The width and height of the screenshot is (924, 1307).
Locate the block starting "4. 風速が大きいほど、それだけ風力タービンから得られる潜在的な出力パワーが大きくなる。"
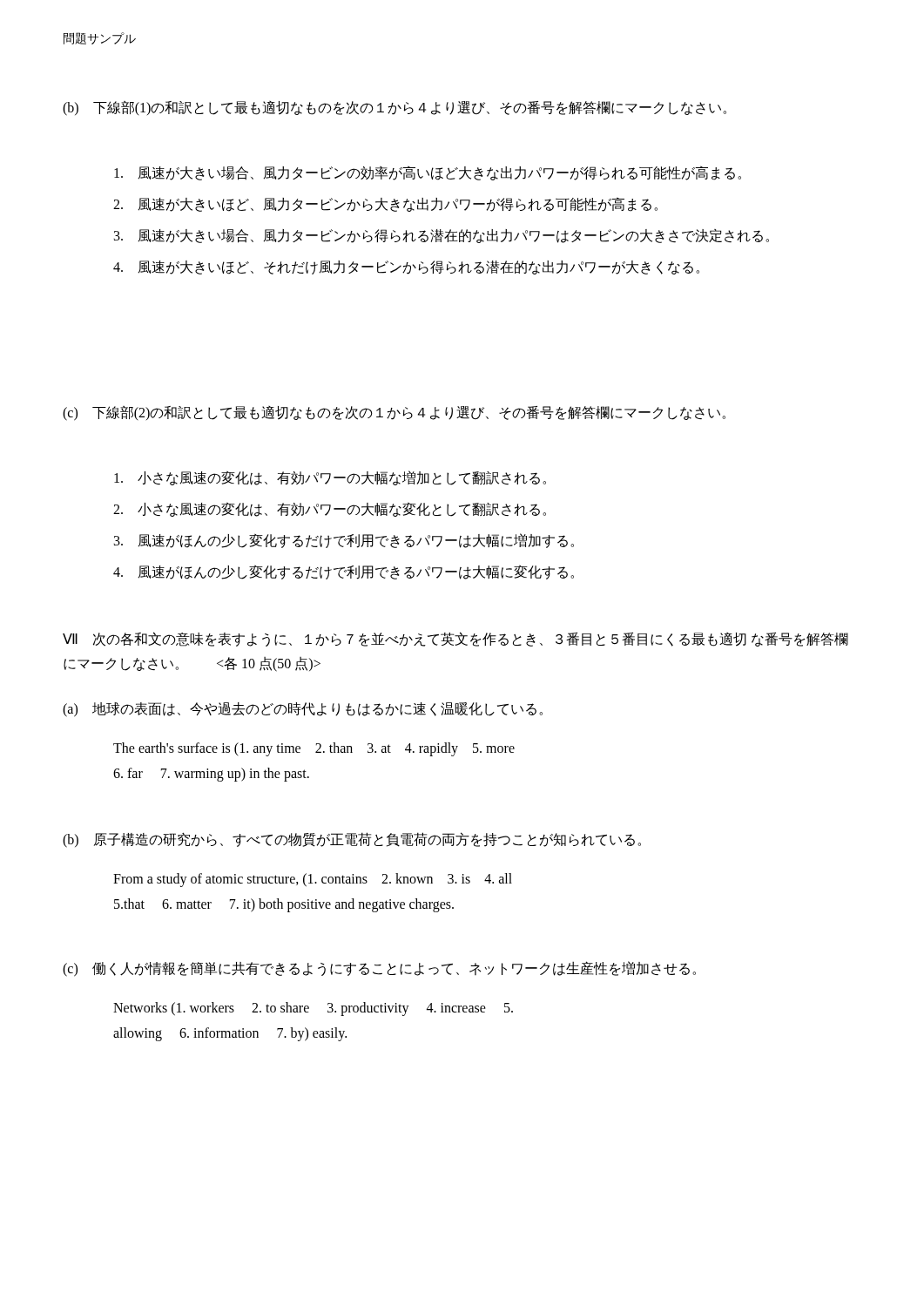pyautogui.click(x=411, y=267)
